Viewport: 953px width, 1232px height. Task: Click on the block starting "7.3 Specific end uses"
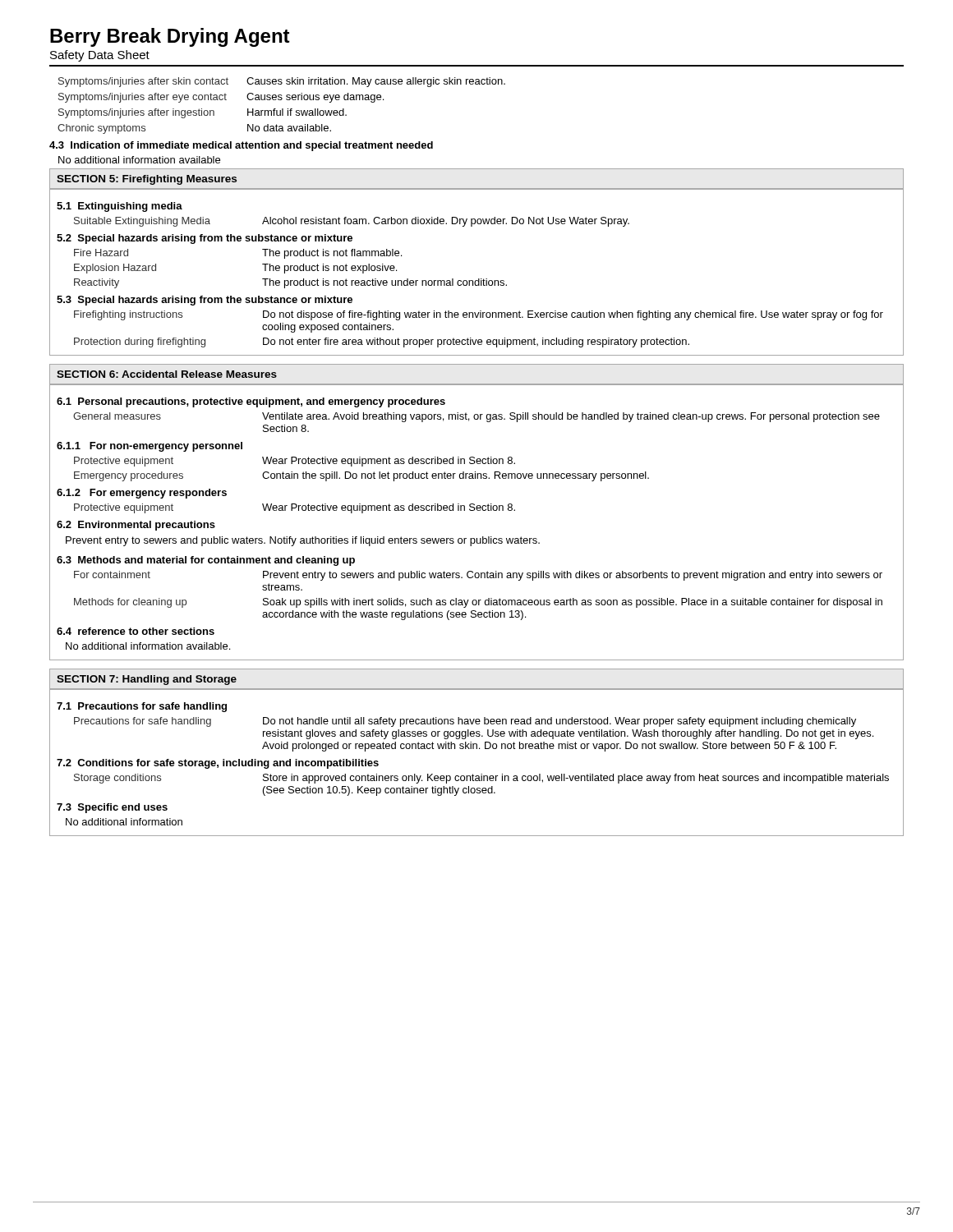tap(112, 807)
